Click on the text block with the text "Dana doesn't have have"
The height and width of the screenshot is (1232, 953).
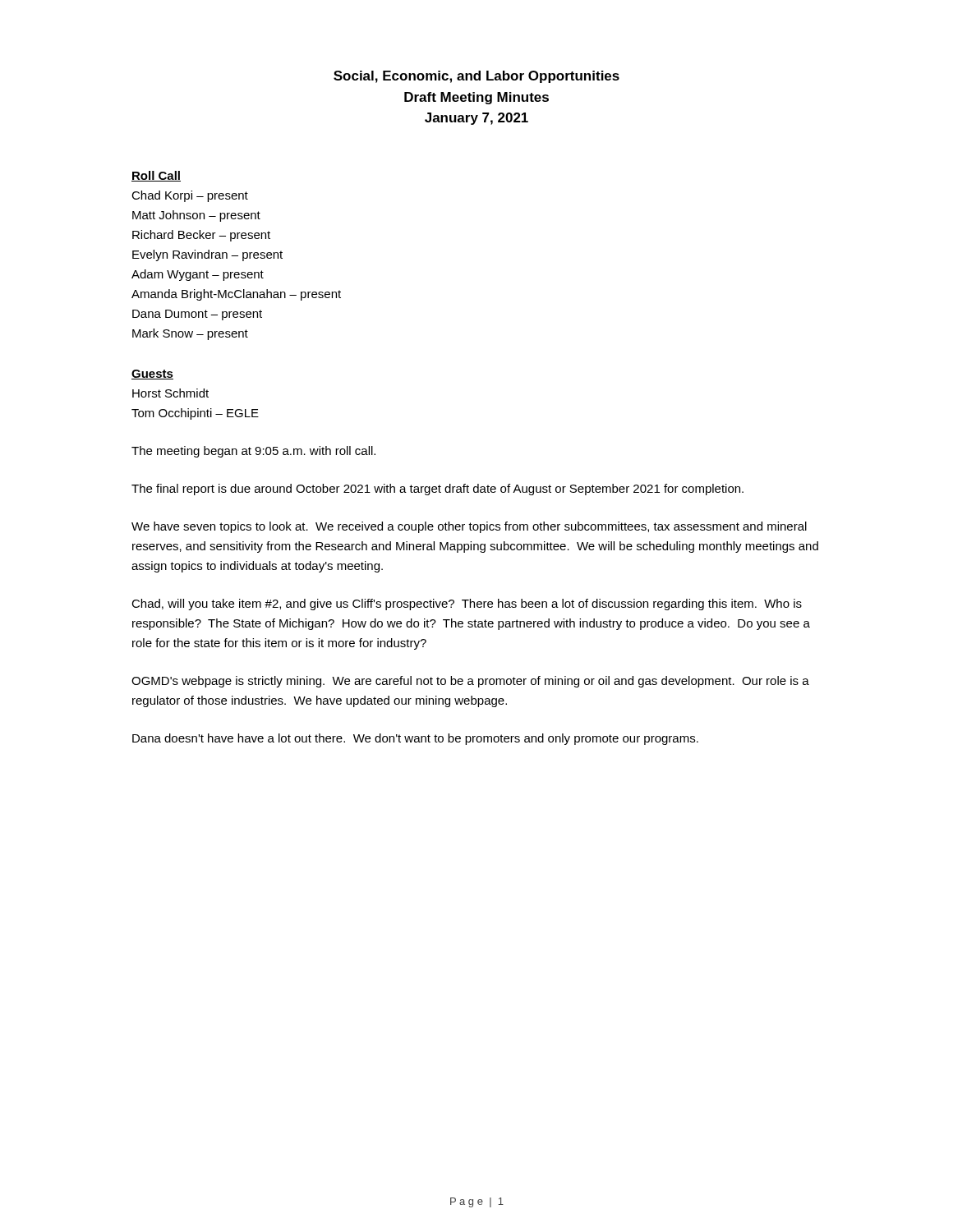tap(415, 738)
